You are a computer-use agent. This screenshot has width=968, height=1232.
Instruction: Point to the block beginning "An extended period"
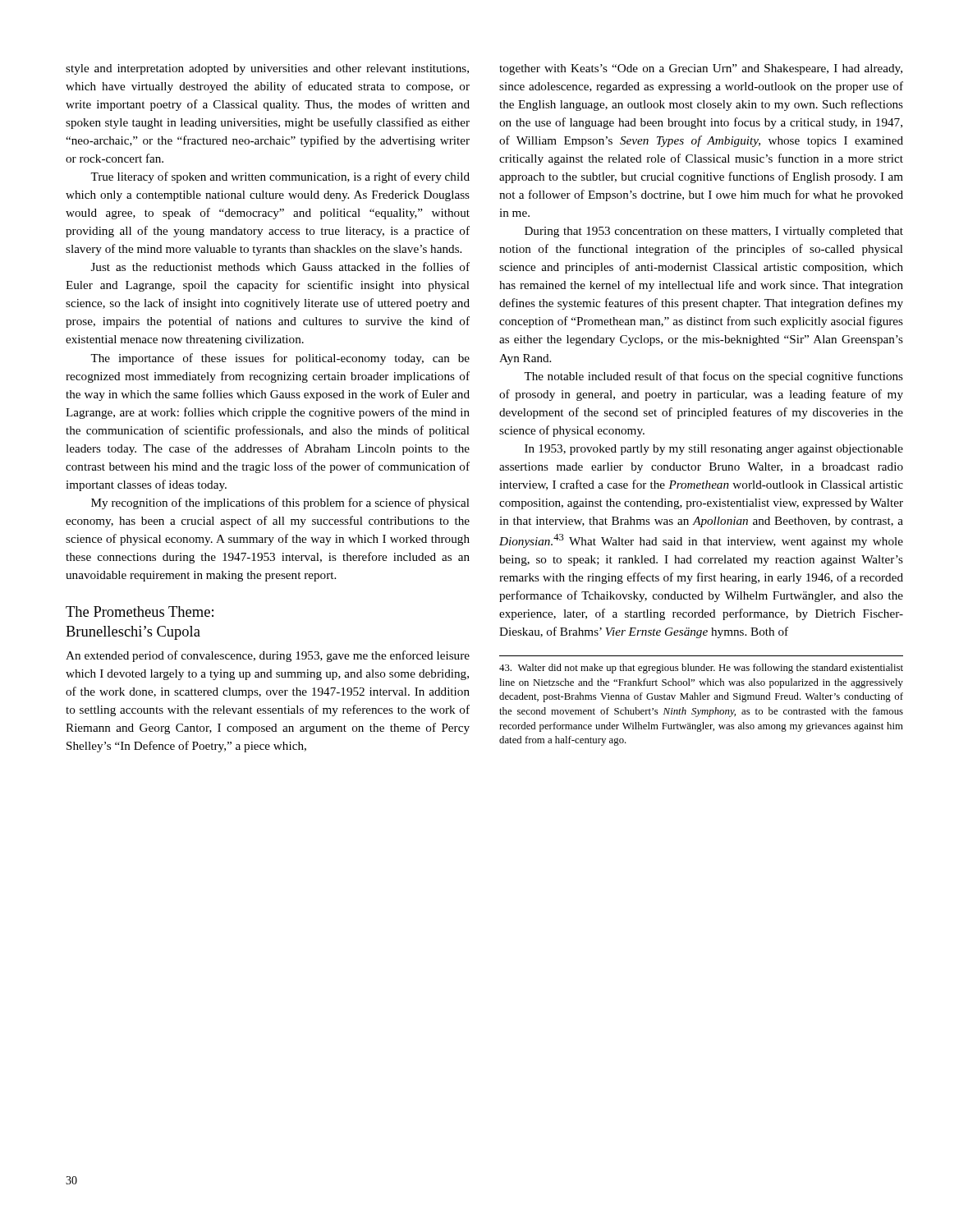point(268,701)
